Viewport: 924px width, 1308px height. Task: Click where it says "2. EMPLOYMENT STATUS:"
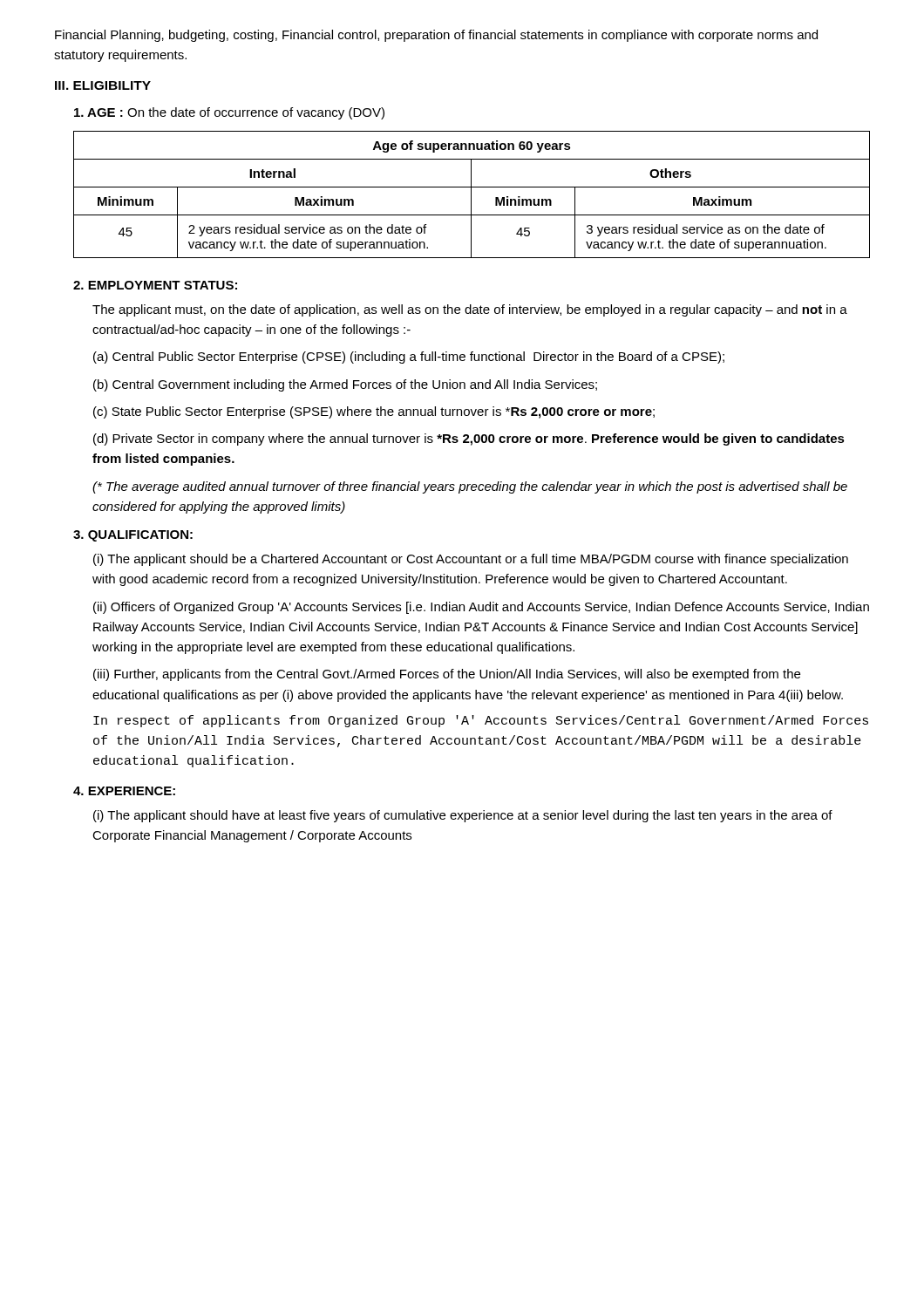coord(156,284)
